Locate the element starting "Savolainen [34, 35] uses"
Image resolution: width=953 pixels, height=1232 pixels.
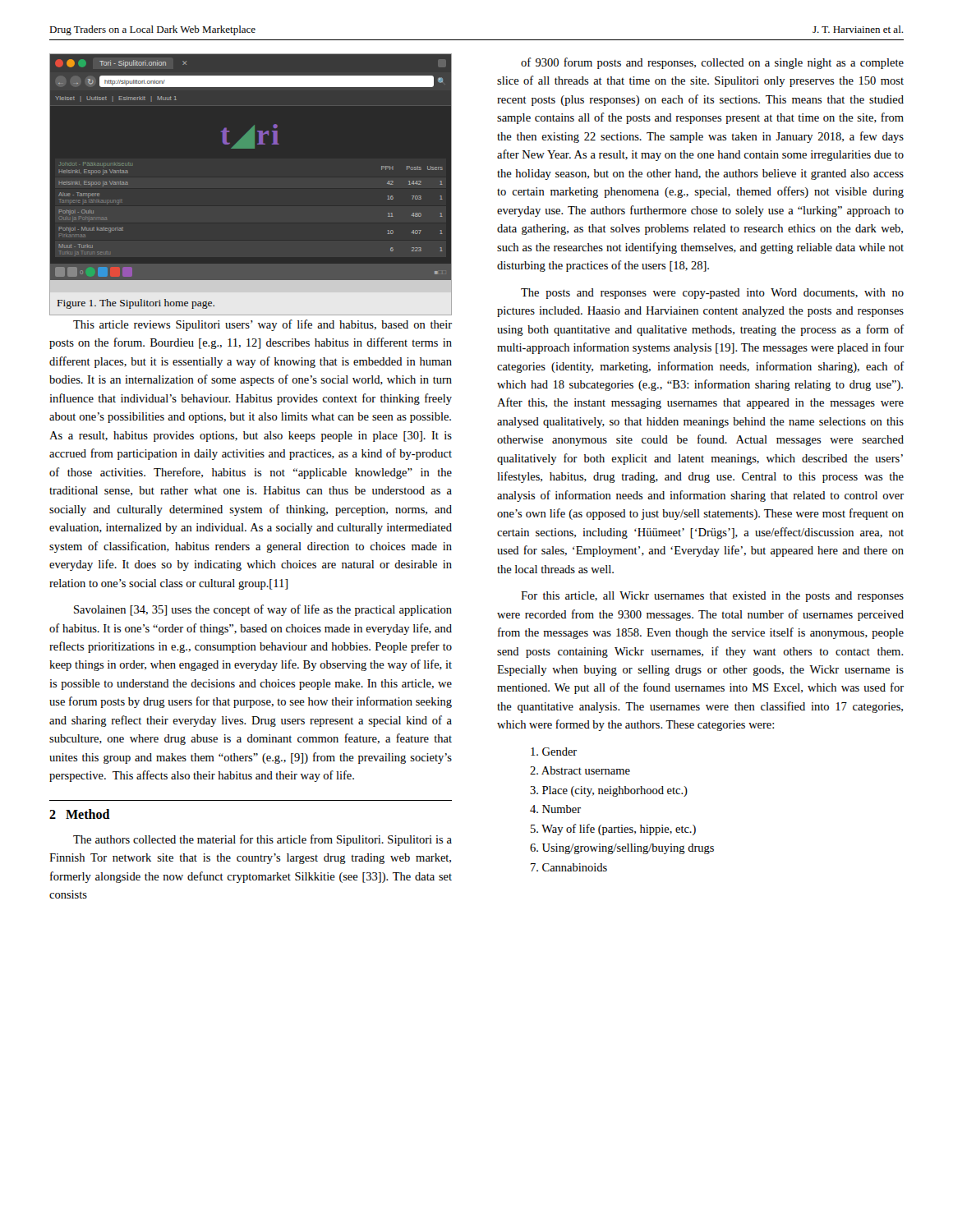tap(251, 693)
